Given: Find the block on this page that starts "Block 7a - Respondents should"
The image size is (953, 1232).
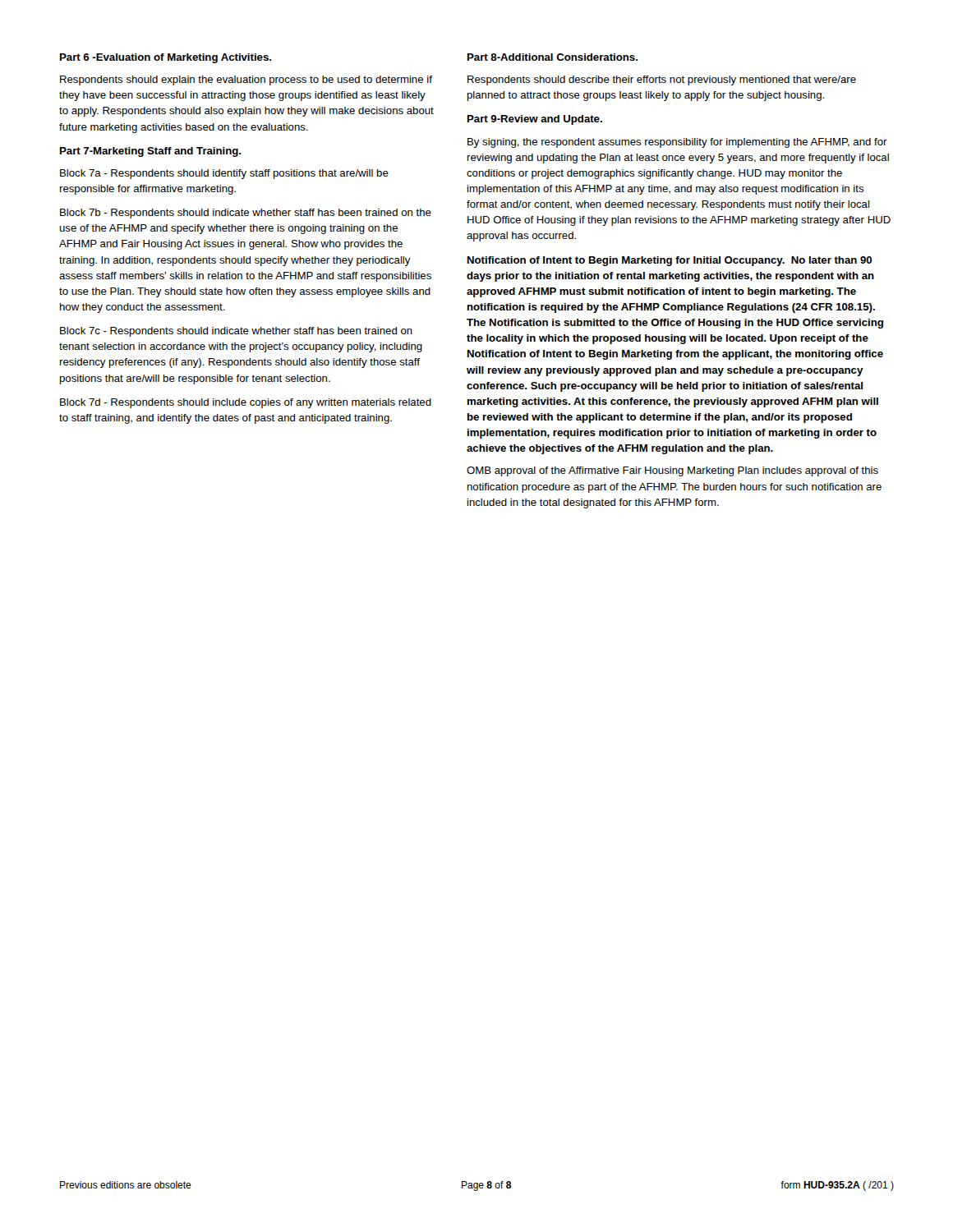Looking at the screenshot, I should click(x=248, y=181).
